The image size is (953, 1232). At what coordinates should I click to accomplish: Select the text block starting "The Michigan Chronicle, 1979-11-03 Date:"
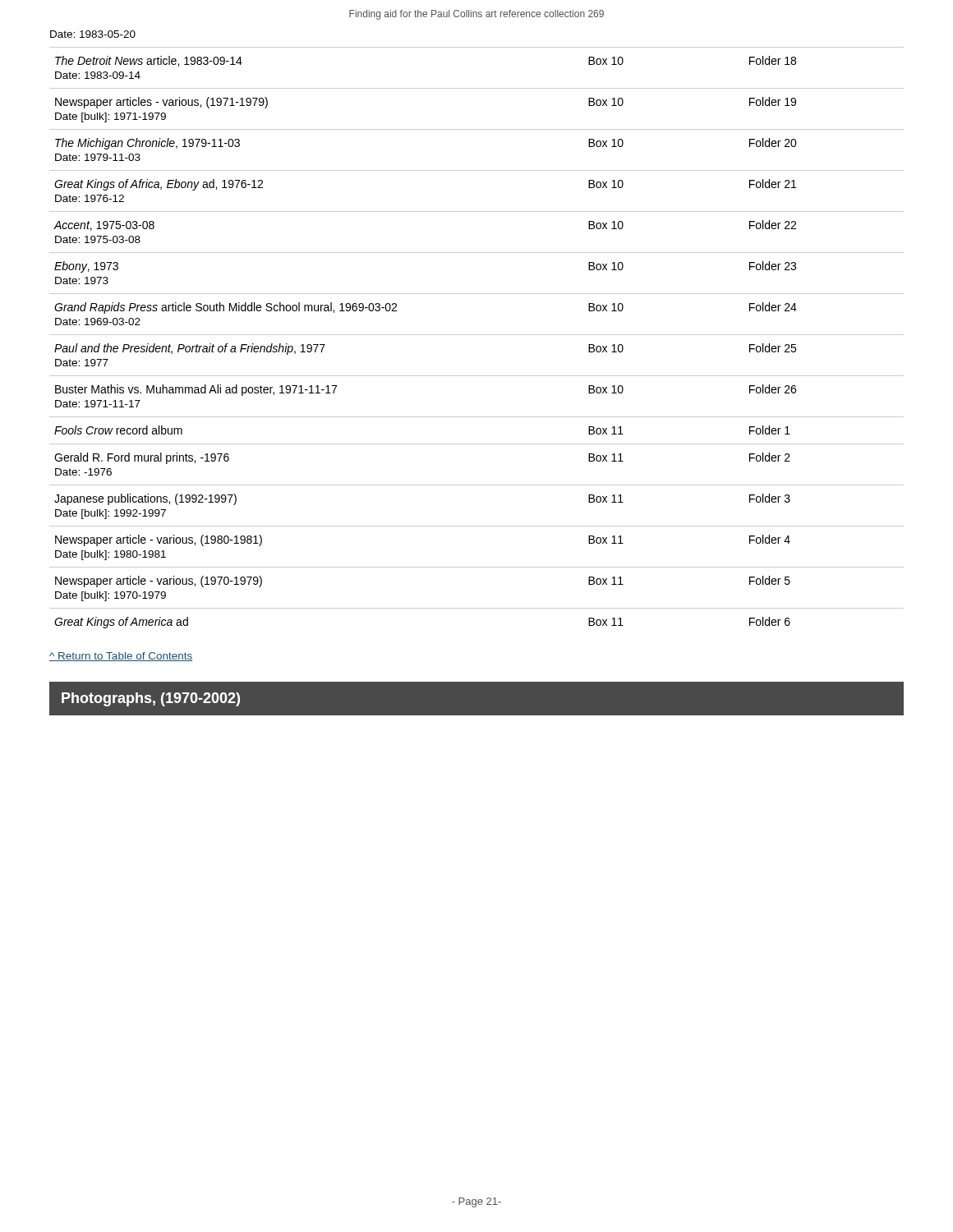pos(157,143)
